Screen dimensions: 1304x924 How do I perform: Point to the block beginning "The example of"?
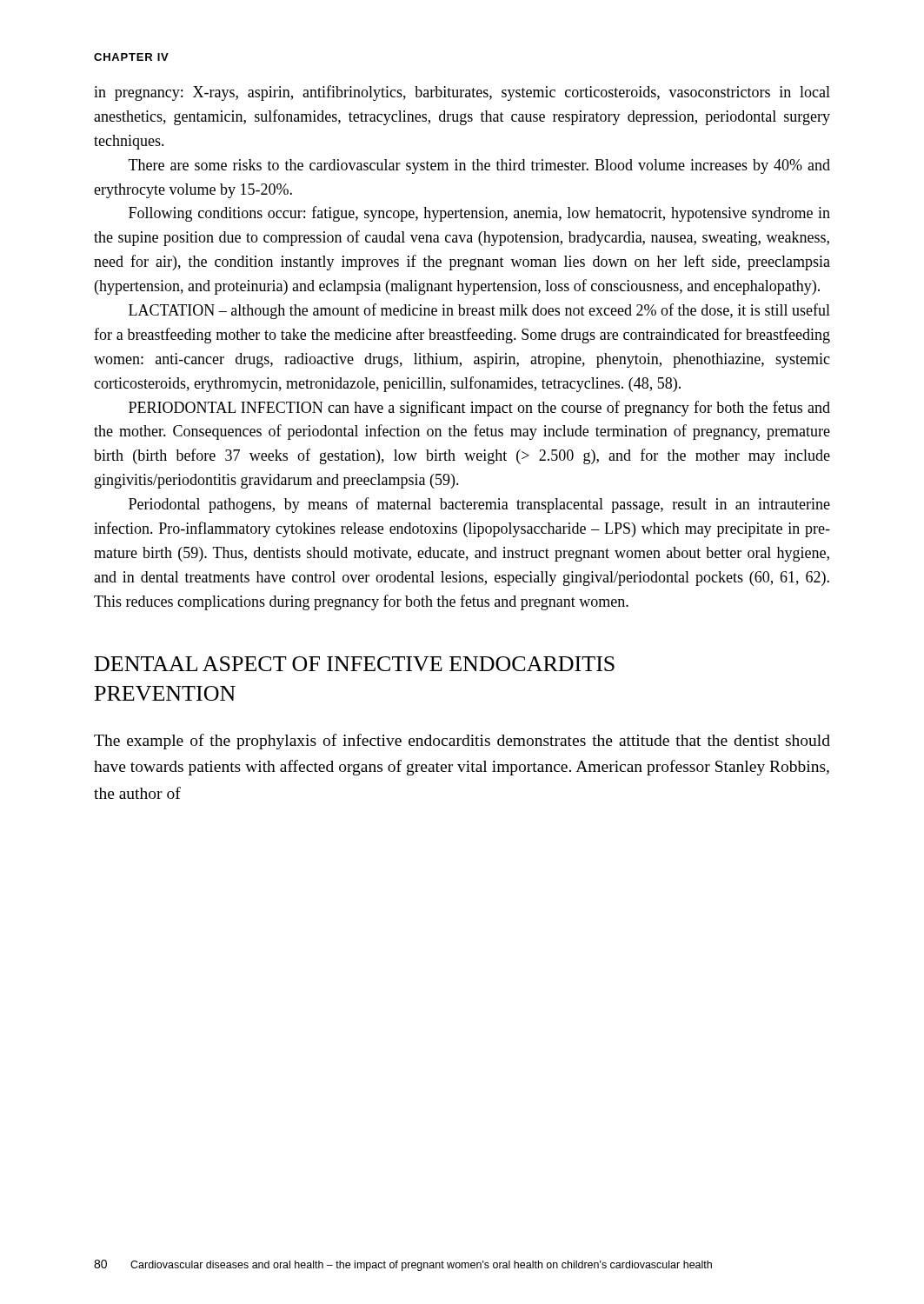pos(462,767)
